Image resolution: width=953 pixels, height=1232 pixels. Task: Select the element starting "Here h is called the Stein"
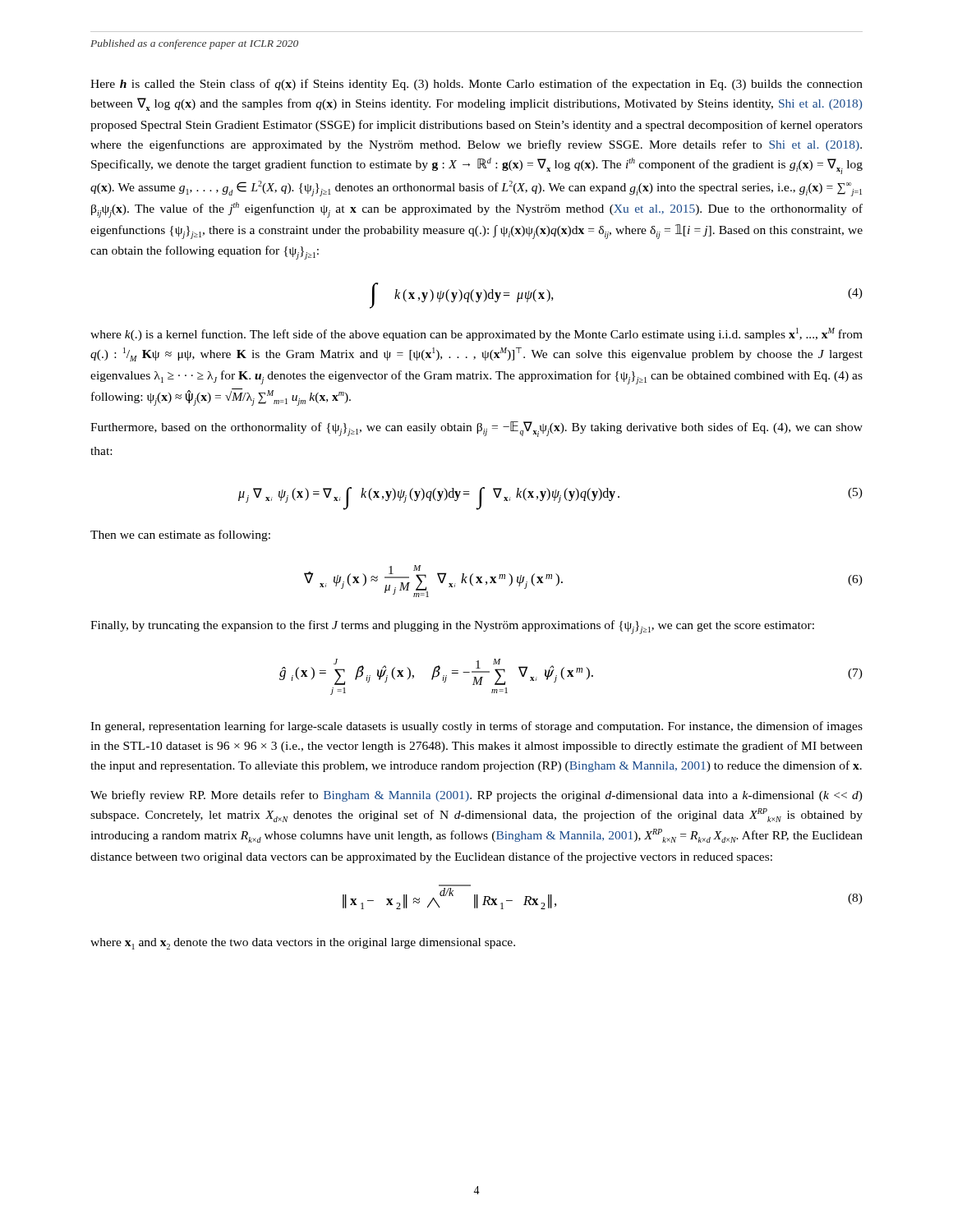[476, 168]
